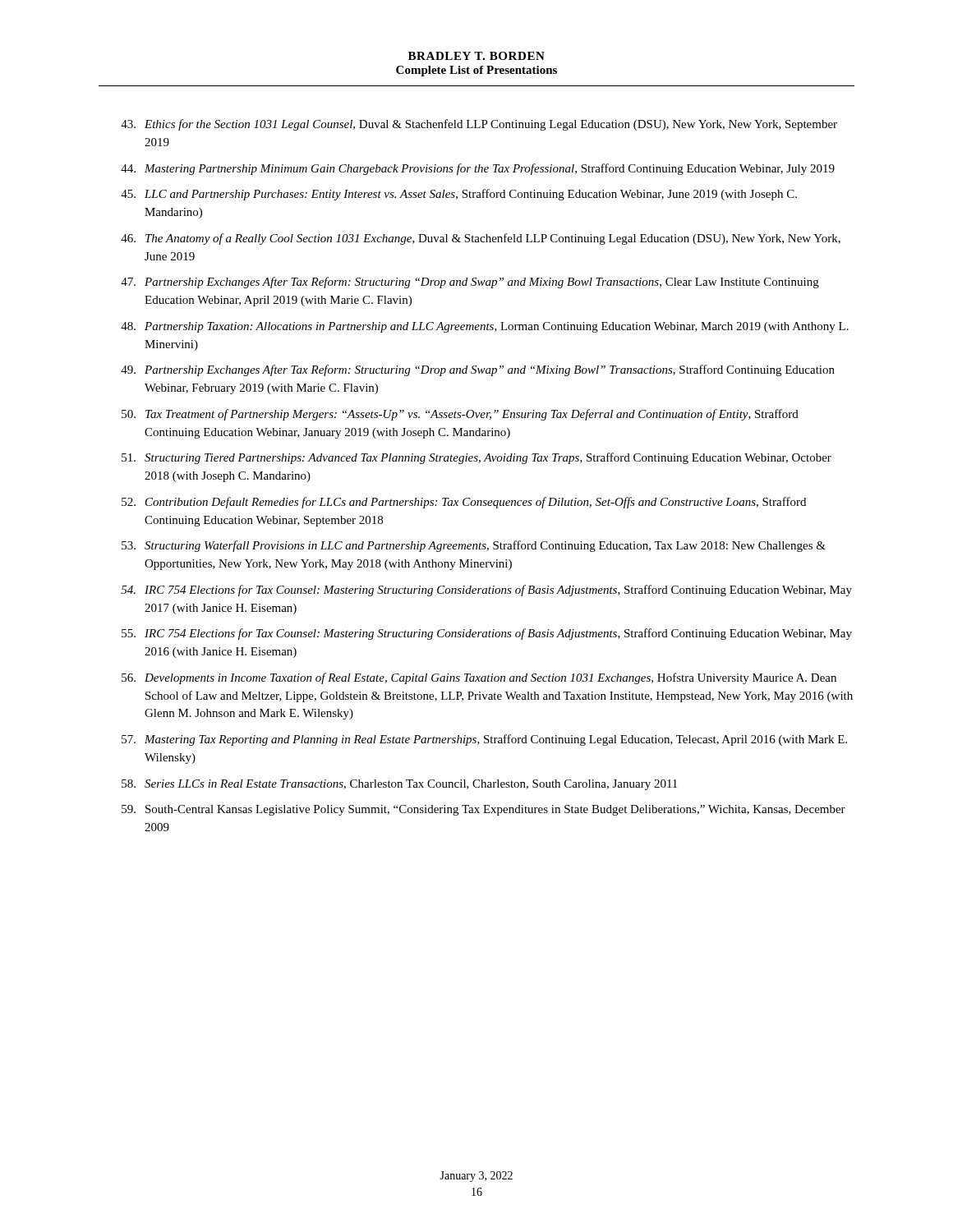Point to the passage starting "58. Series LLCs"
Image resolution: width=953 pixels, height=1232 pixels.
[476, 784]
